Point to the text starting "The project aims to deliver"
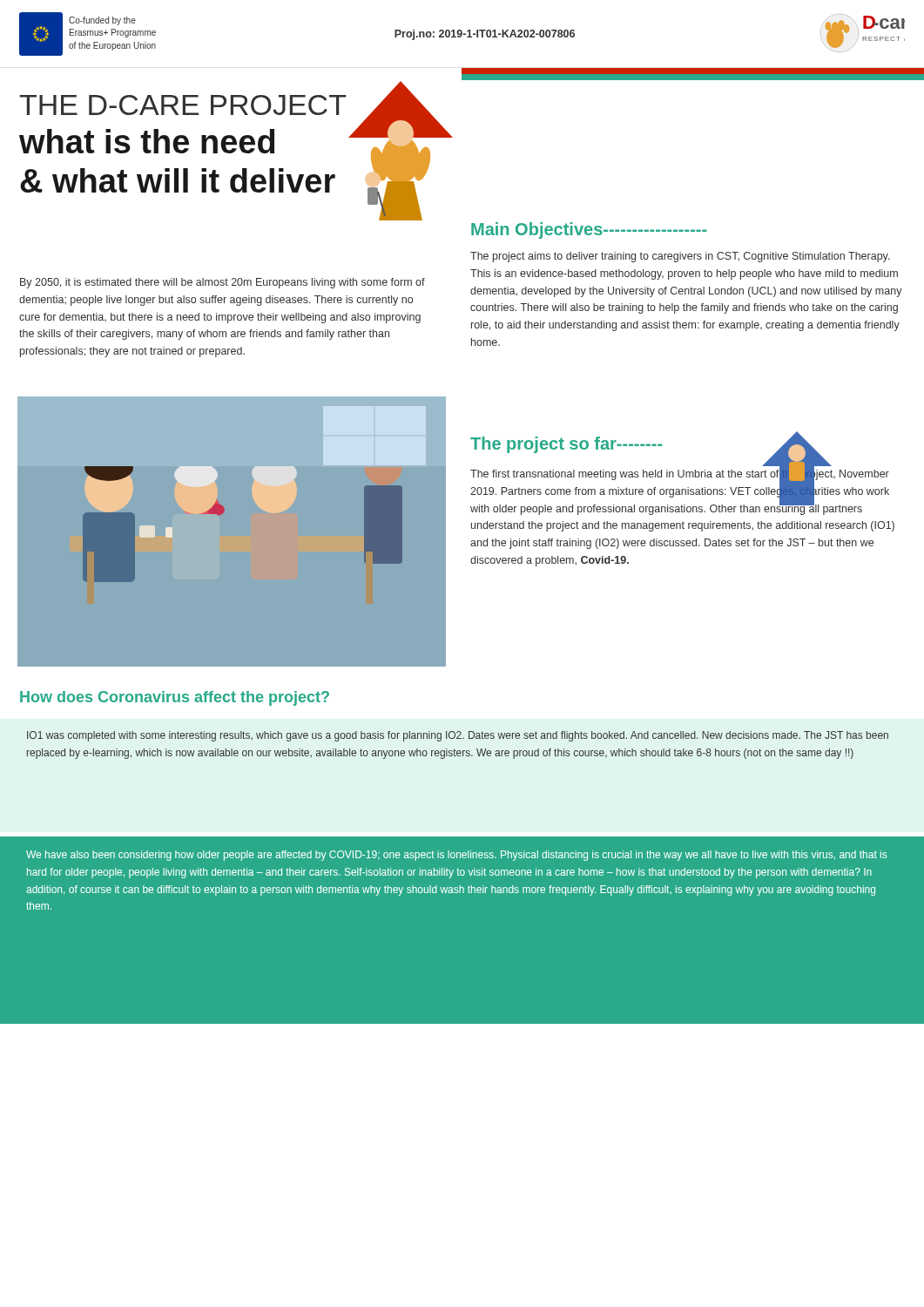The height and width of the screenshot is (1307, 924). coord(686,299)
